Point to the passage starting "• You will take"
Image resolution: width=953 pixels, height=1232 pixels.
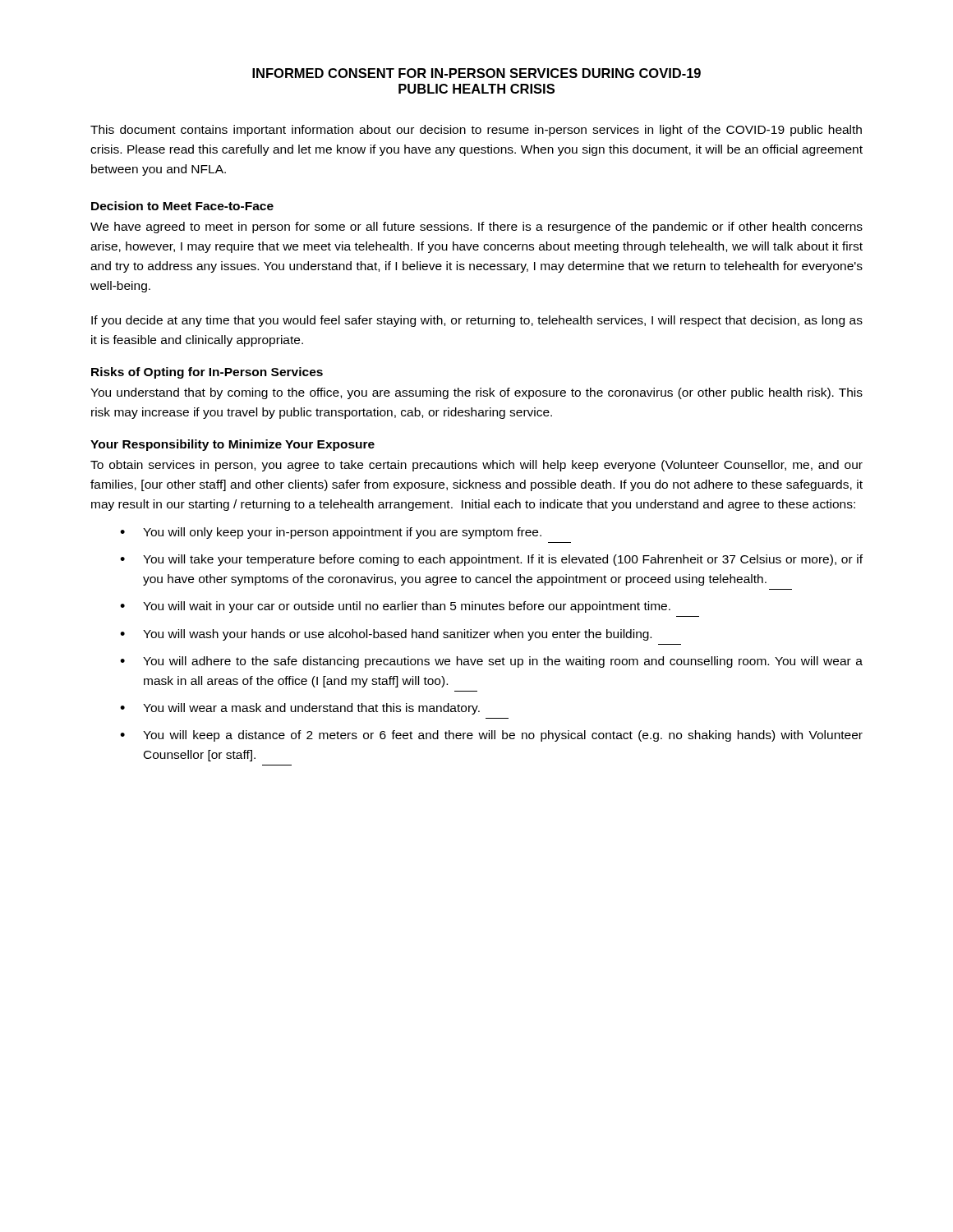(x=491, y=570)
